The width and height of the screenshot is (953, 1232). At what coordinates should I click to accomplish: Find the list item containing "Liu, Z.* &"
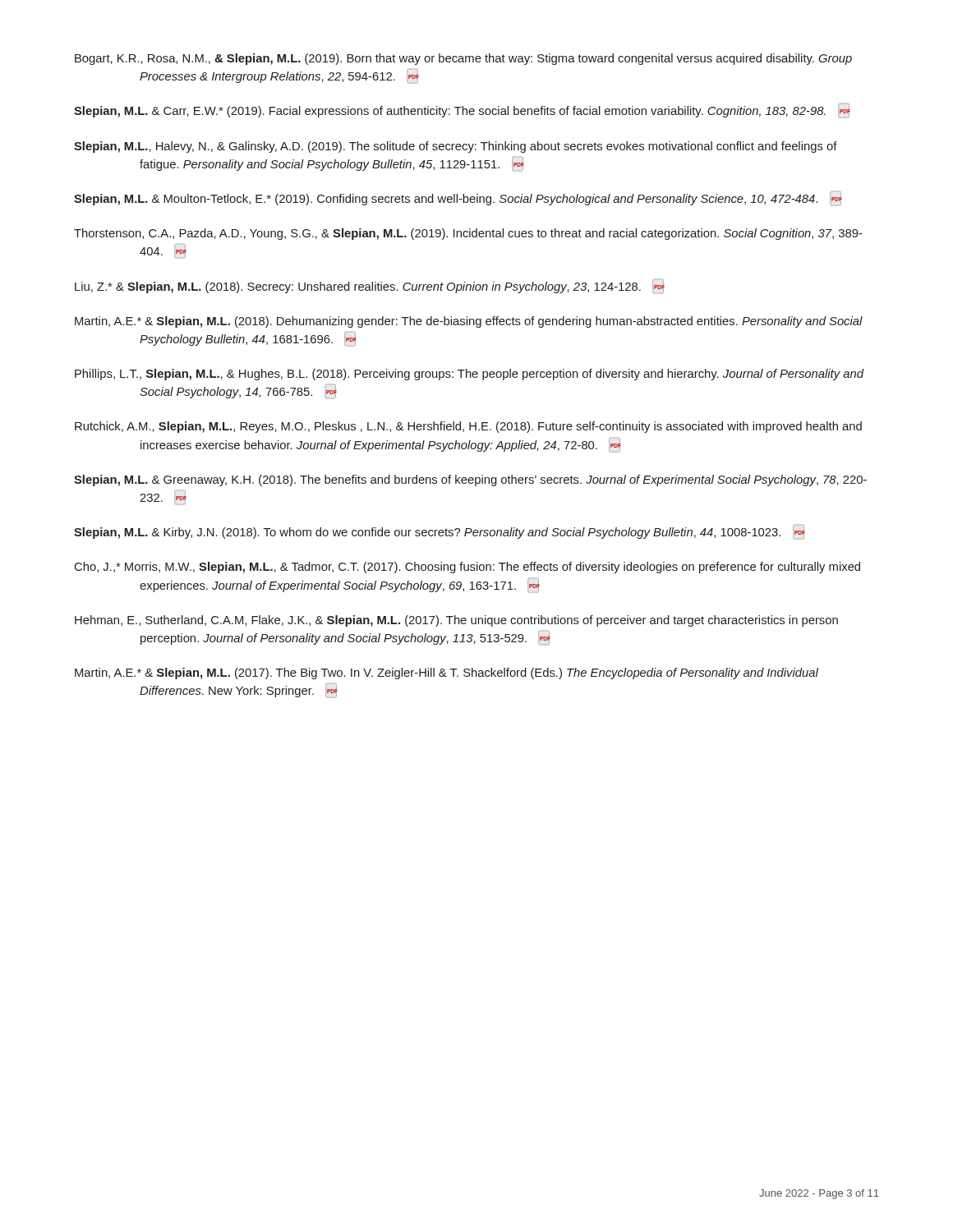click(370, 286)
